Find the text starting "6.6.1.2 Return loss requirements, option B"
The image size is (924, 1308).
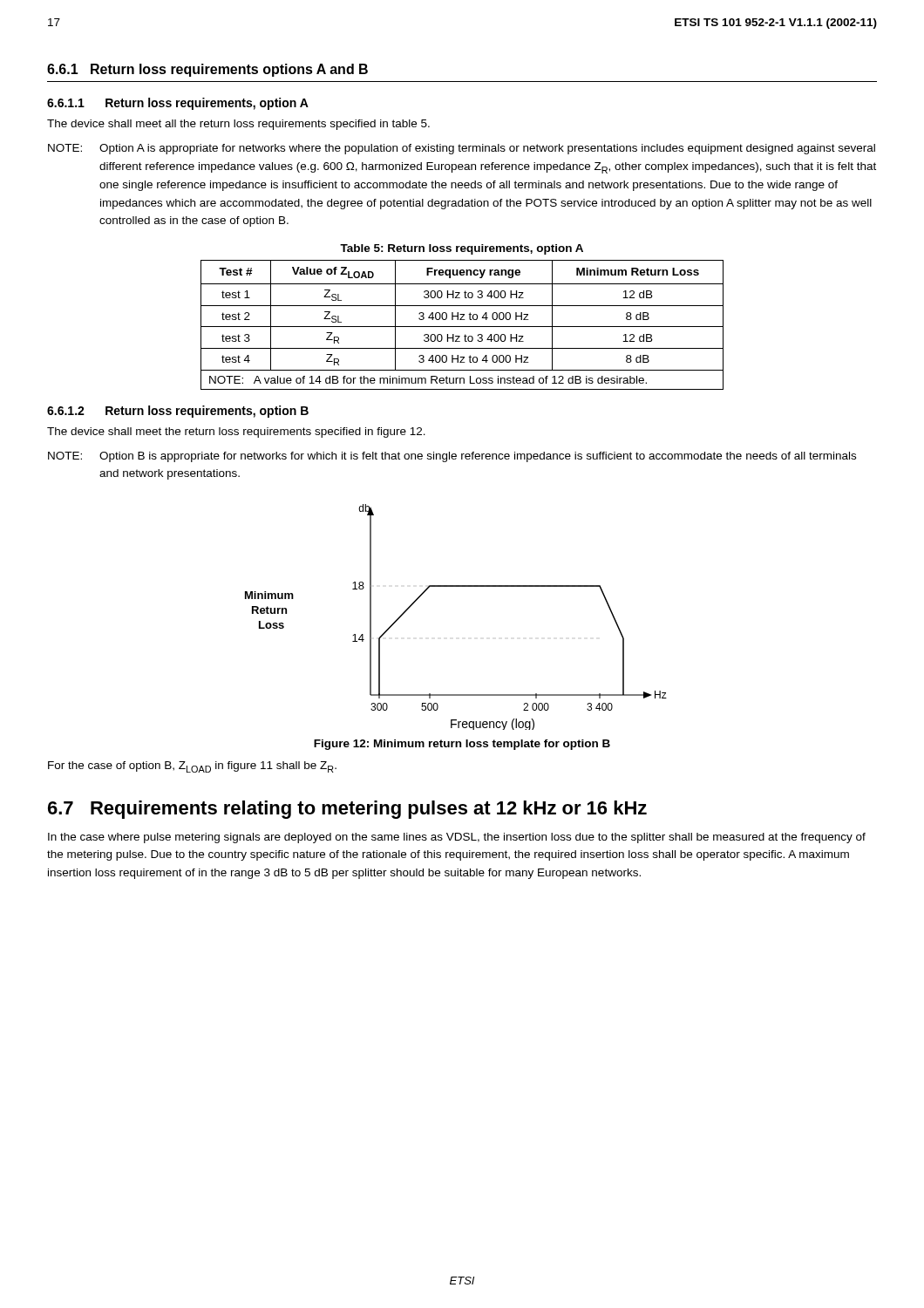[x=178, y=410]
